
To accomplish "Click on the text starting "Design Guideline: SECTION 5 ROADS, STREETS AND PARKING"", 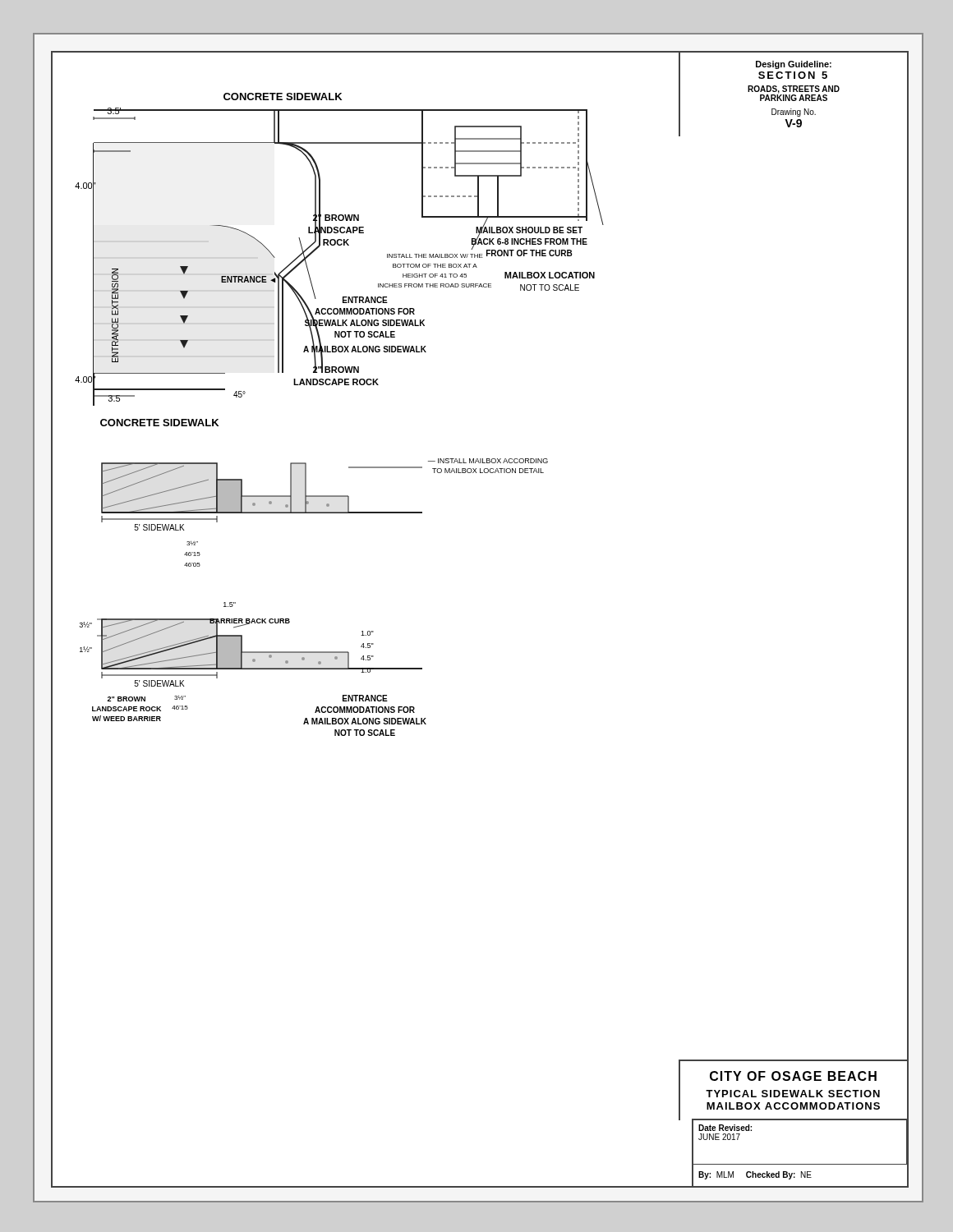I will point(794,94).
